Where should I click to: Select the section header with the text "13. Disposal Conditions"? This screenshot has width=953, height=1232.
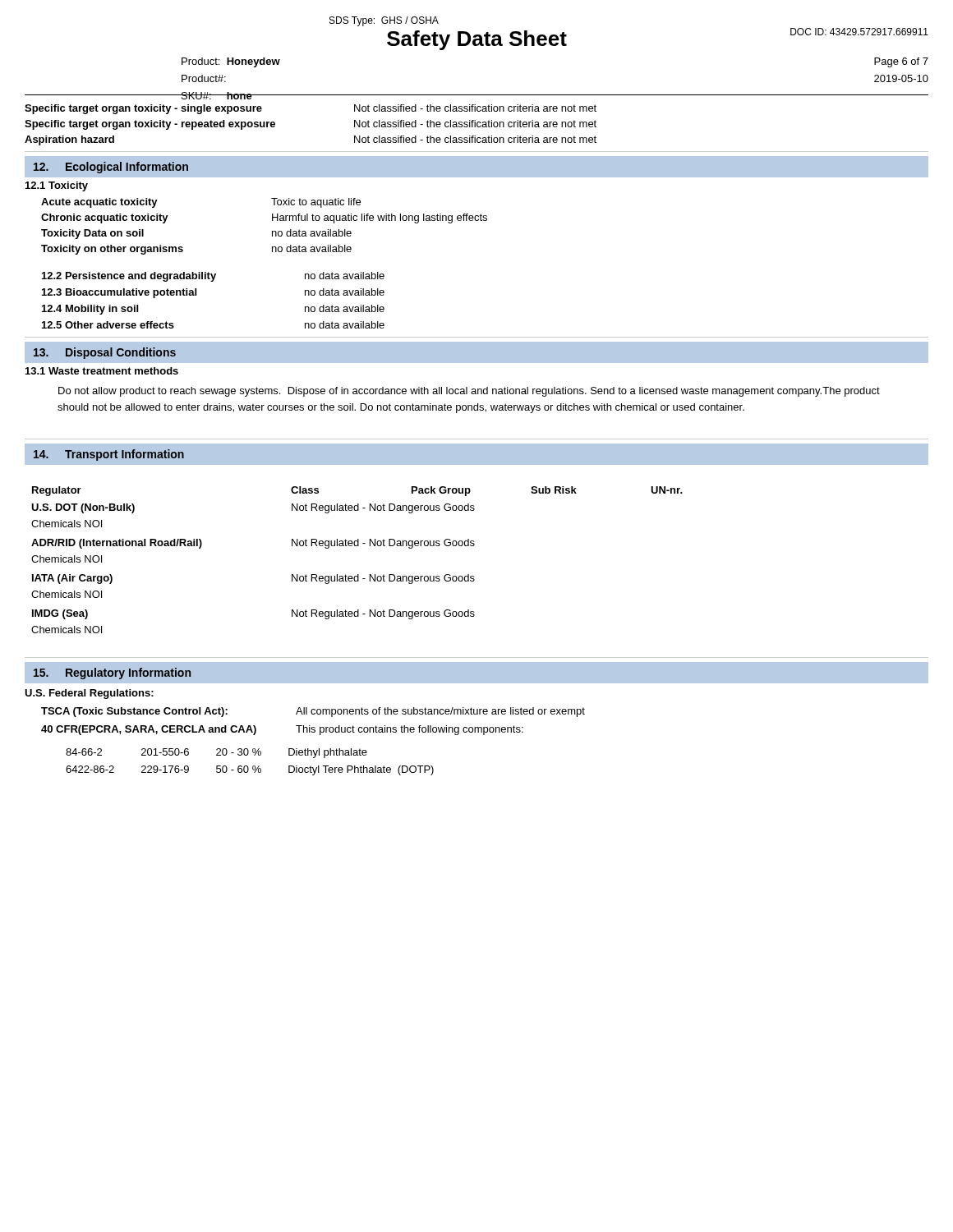tap(104, 352)
